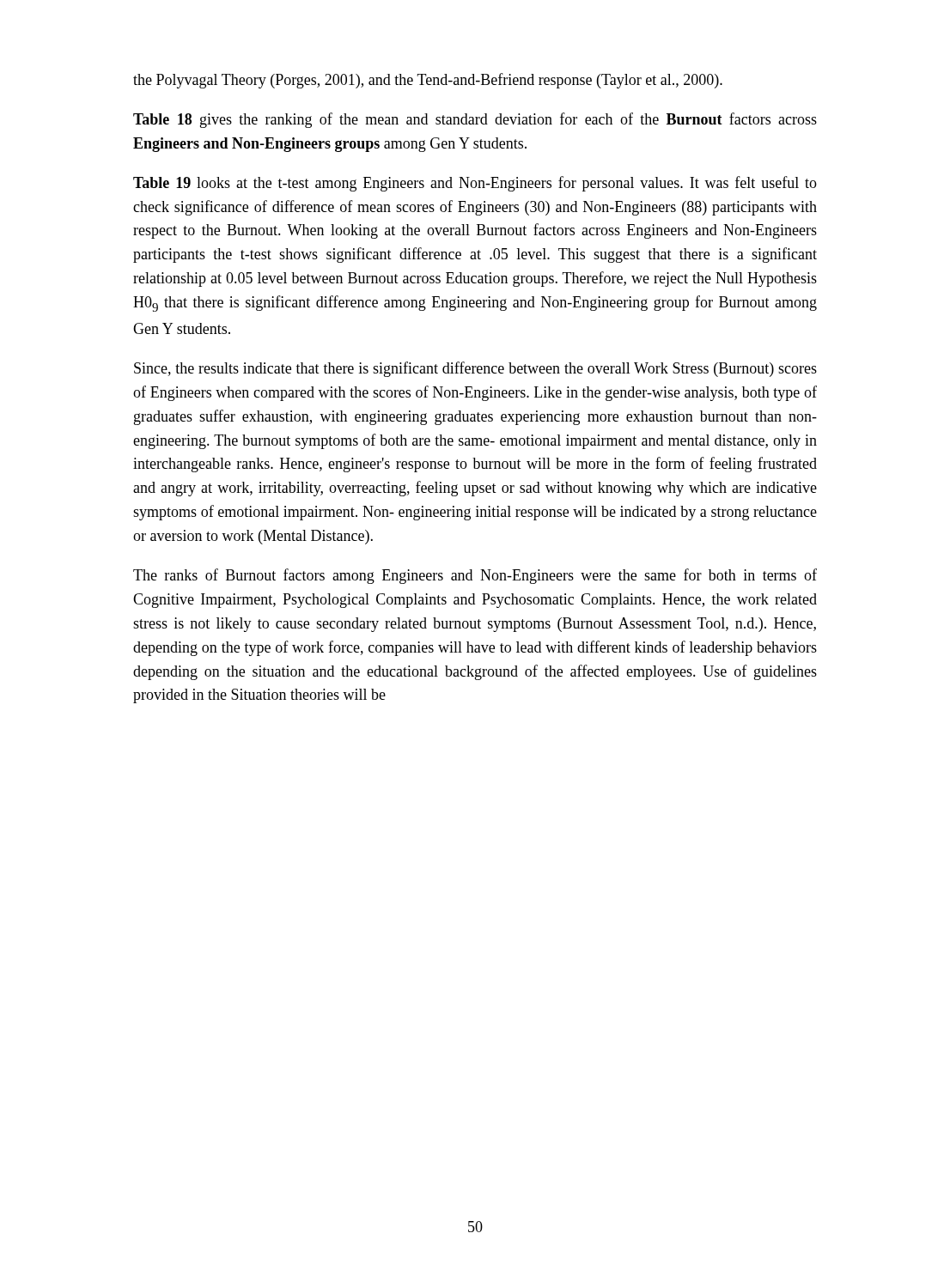Locate the text block that says "The ranks of Burnout factors"
This screenshot has width=950, height=1288.
[x=475, y=635]
